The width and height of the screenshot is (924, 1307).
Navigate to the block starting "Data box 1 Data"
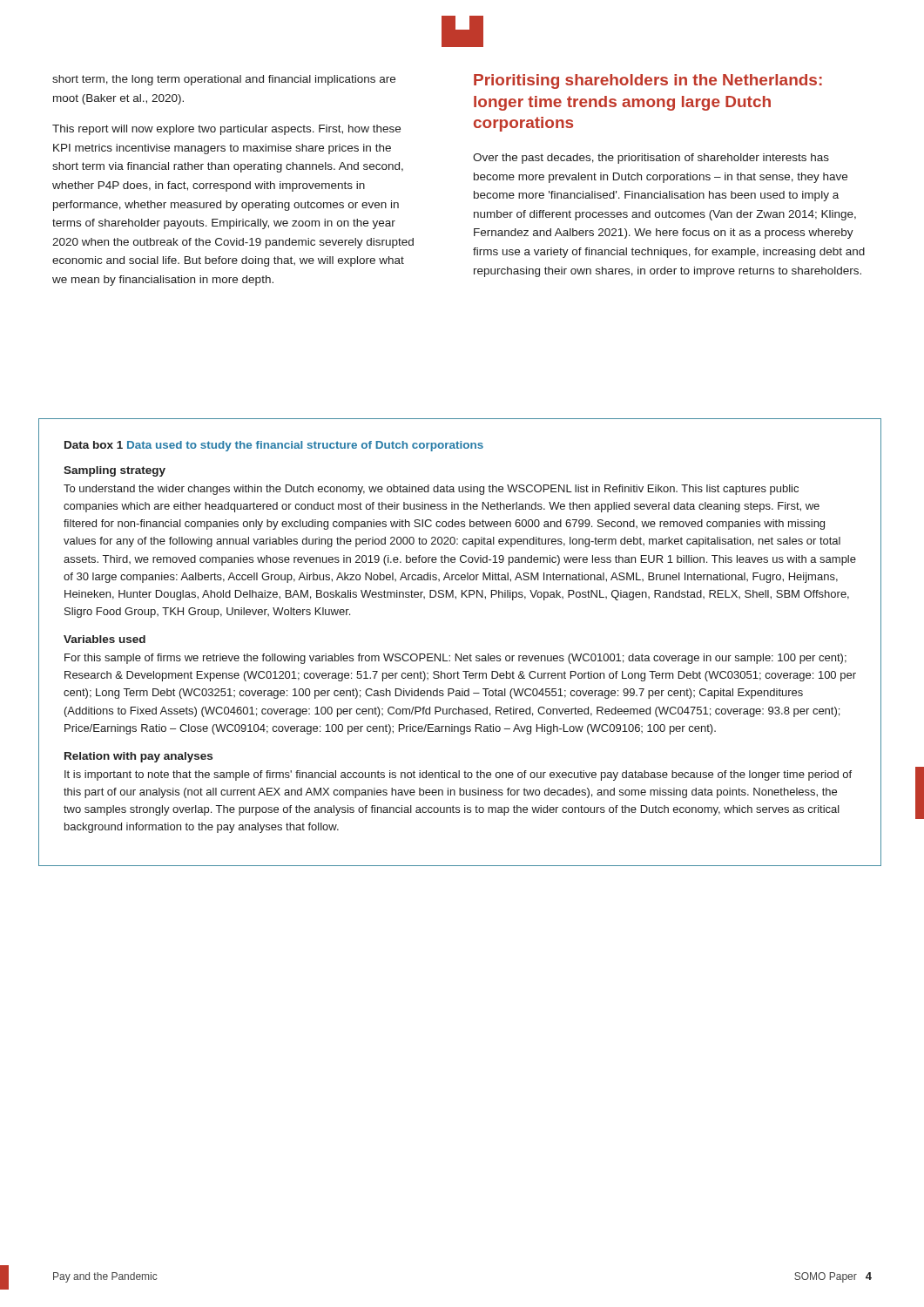coord(274,445)
